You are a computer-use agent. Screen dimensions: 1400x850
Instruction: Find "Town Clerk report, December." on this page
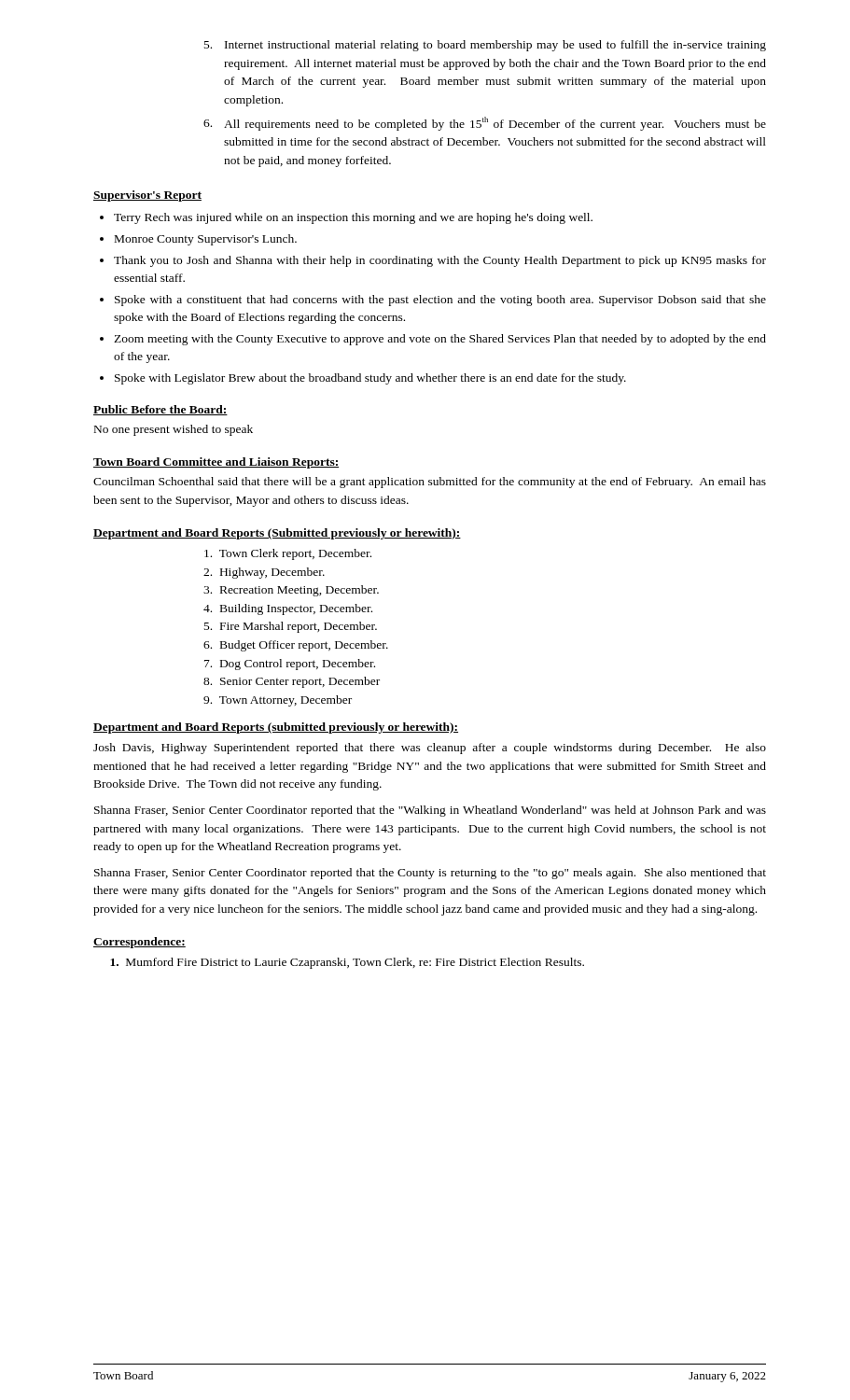pos(288,553)
